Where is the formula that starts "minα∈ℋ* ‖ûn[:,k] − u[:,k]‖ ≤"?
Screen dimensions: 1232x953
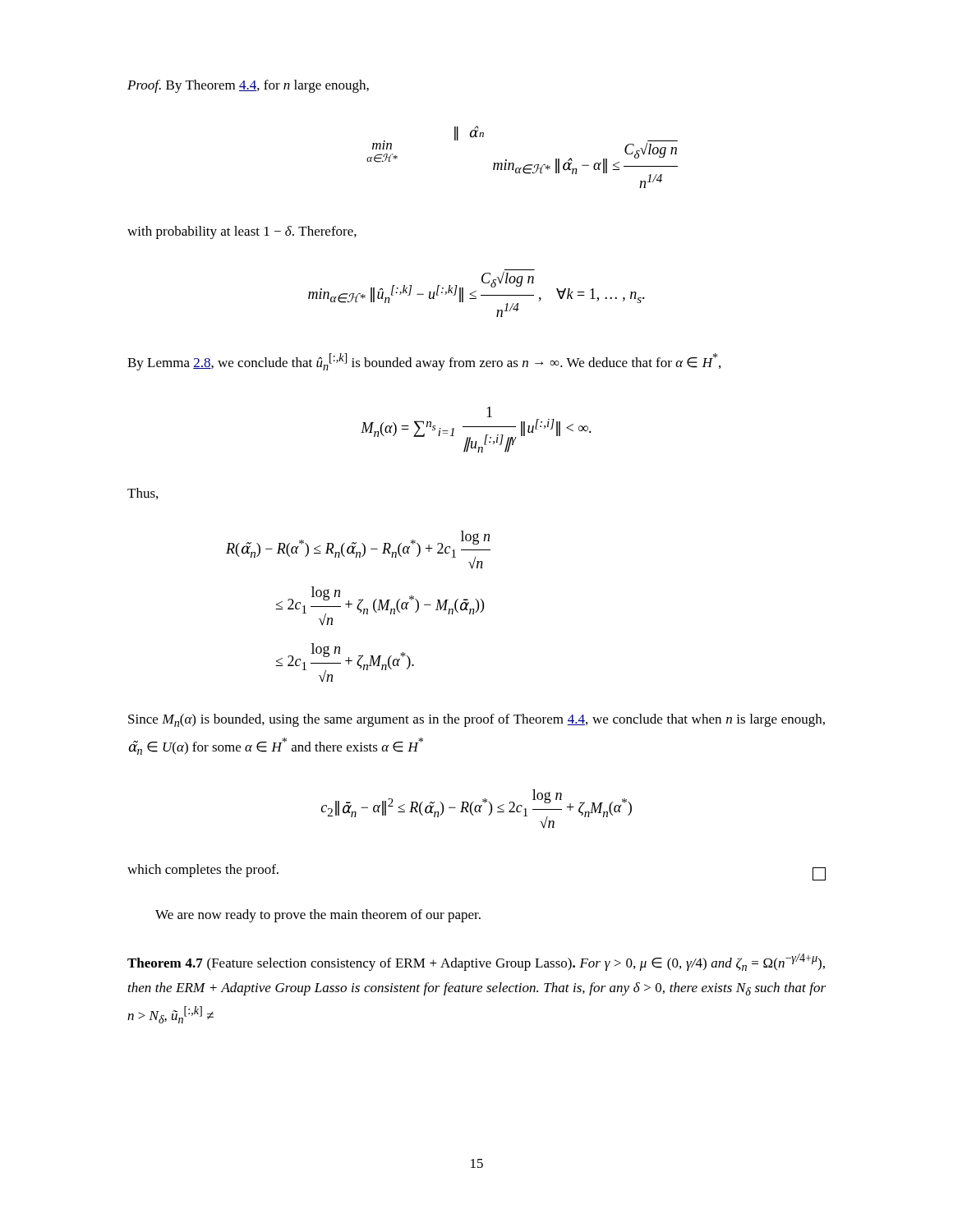[476, 295]
